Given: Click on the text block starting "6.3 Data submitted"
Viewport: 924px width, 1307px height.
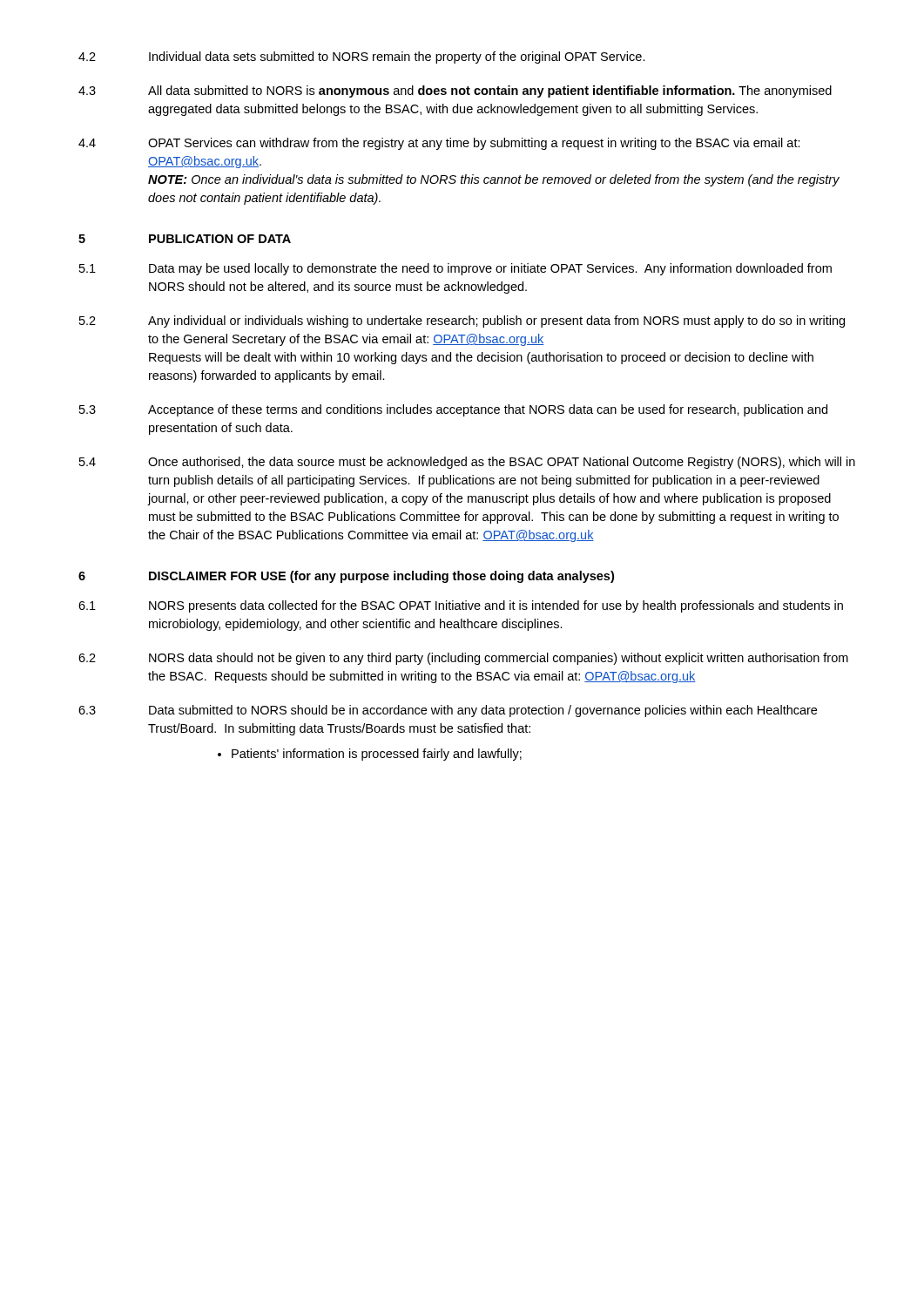Looking at the screenshot, I should pyautogui.click(x=469, y=720).
